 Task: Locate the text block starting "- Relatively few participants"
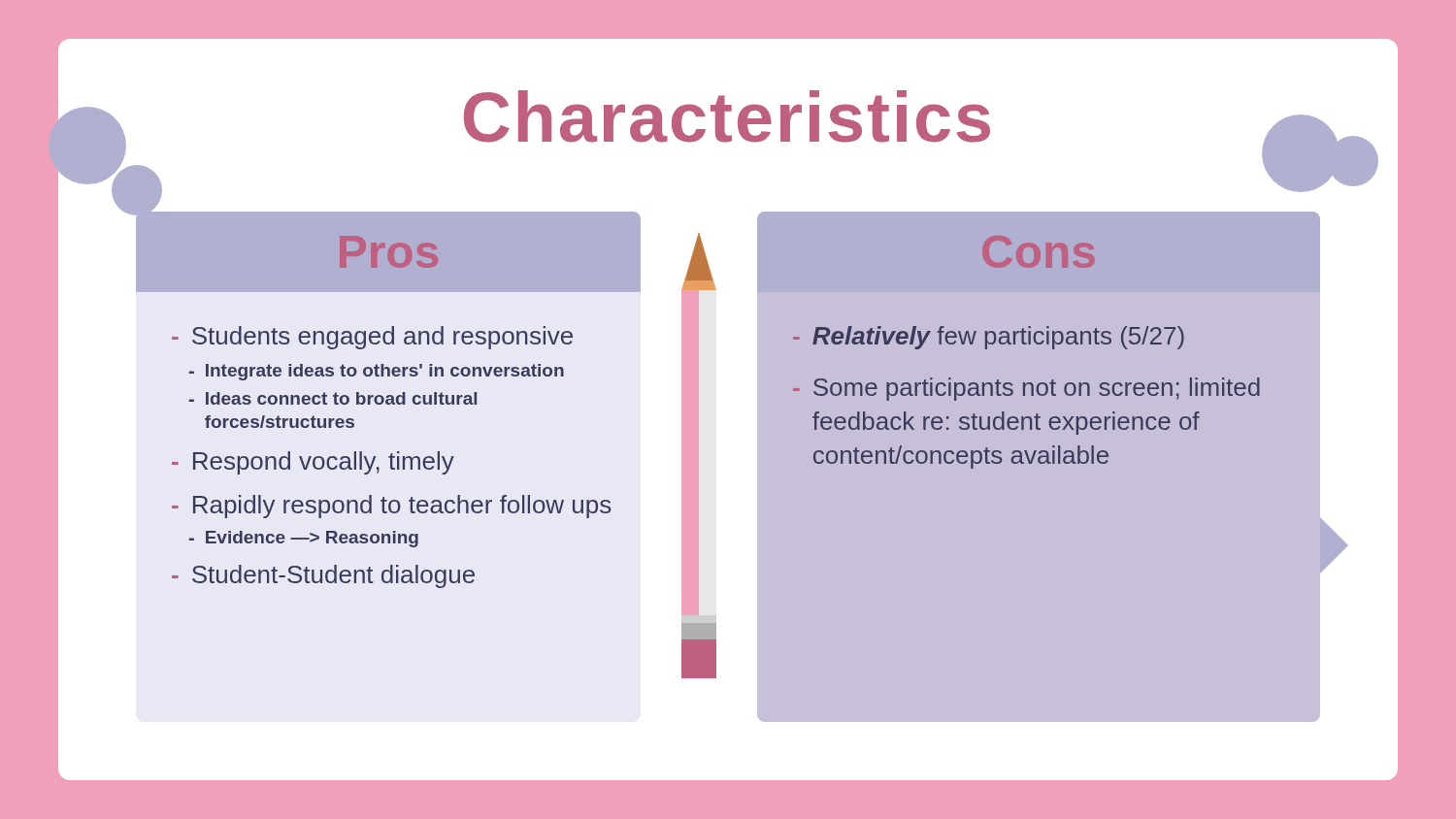[x=989, y=336]
